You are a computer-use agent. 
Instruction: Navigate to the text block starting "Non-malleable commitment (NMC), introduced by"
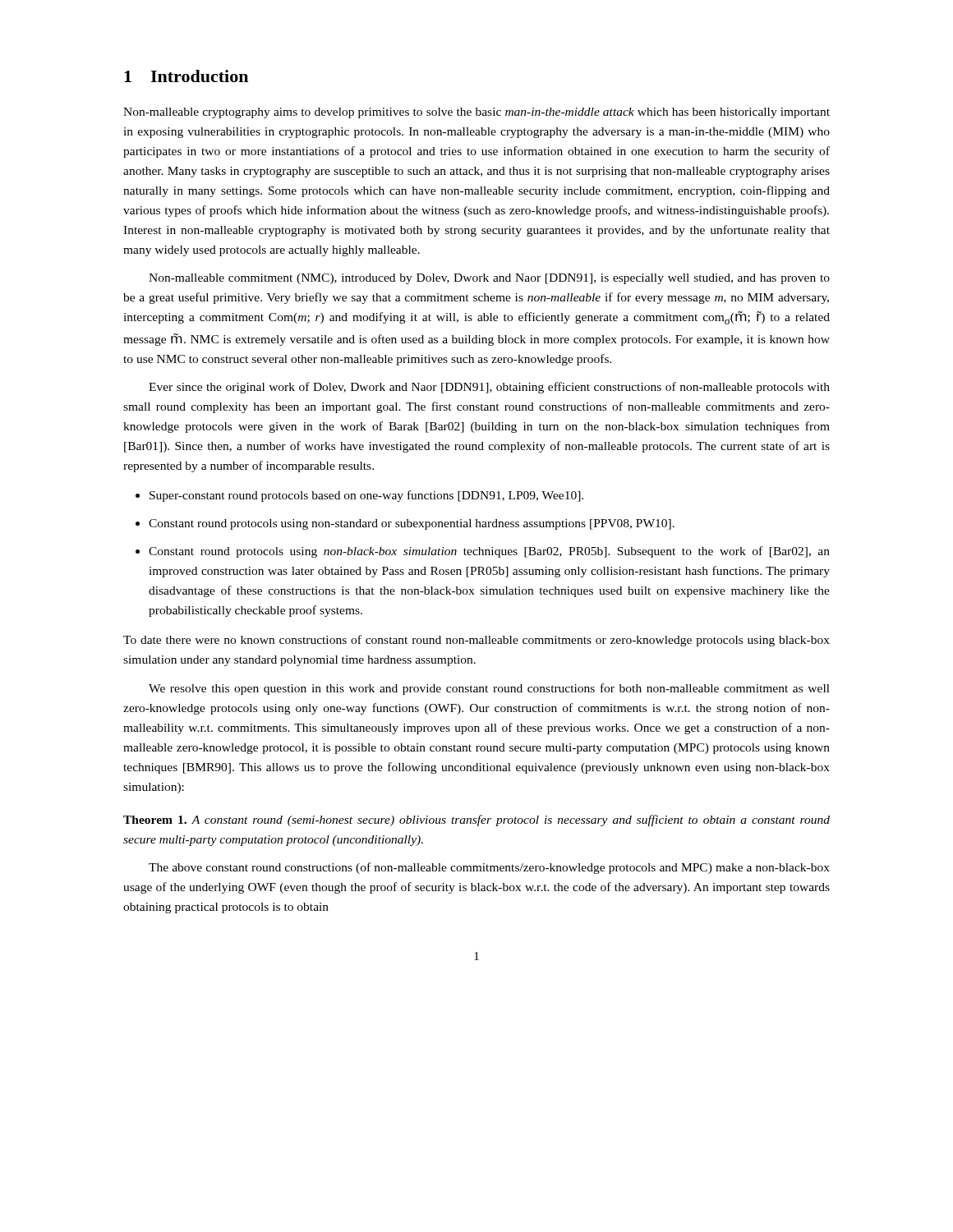pyautogui.click(x=476, y=318)
